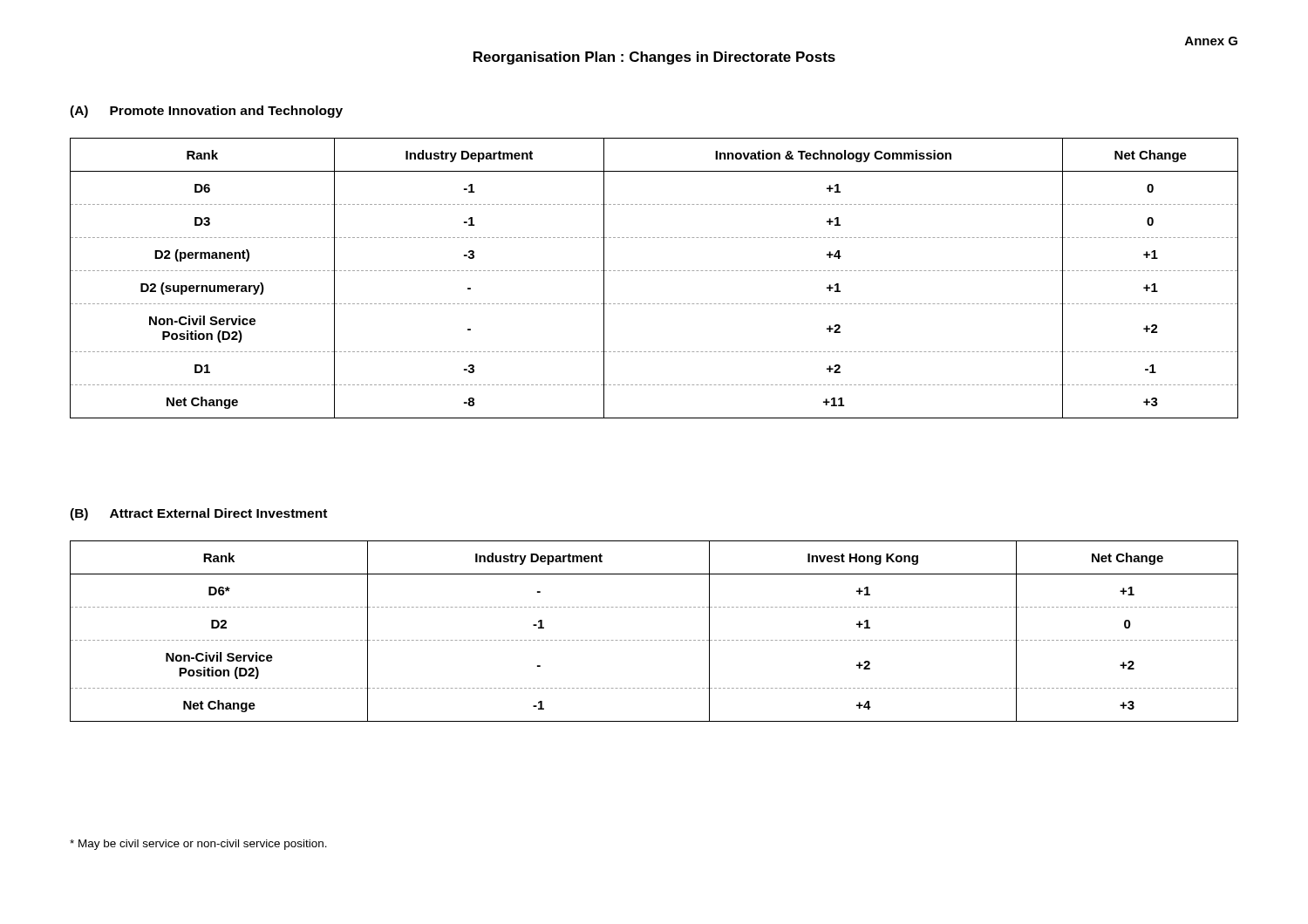Select the region starting "(B)Attract External Direct"
1308x924 pixels.
pyautogui.click(x=198, y=513)
